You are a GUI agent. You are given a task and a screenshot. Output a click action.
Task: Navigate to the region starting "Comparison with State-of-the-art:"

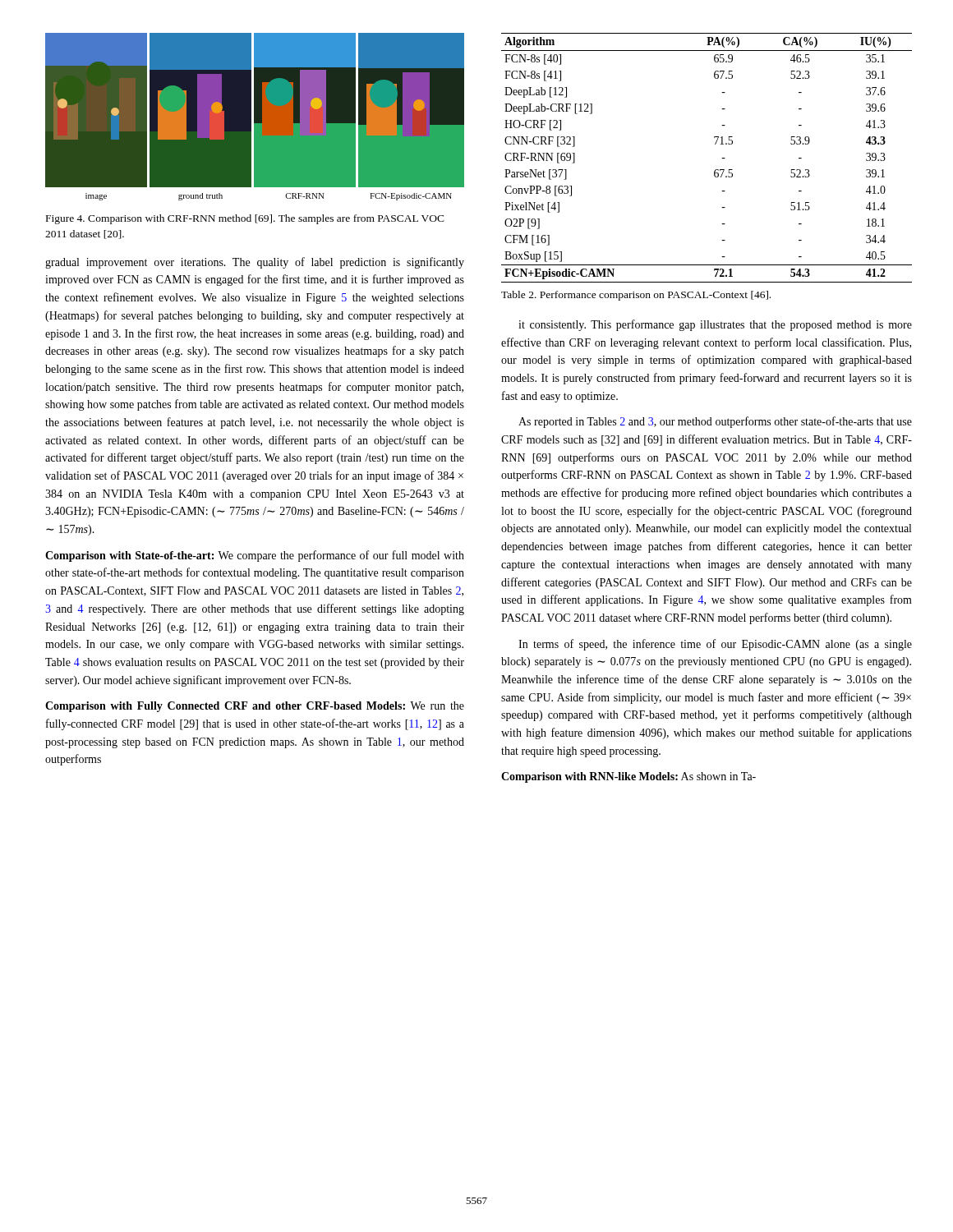coord(255,618)
